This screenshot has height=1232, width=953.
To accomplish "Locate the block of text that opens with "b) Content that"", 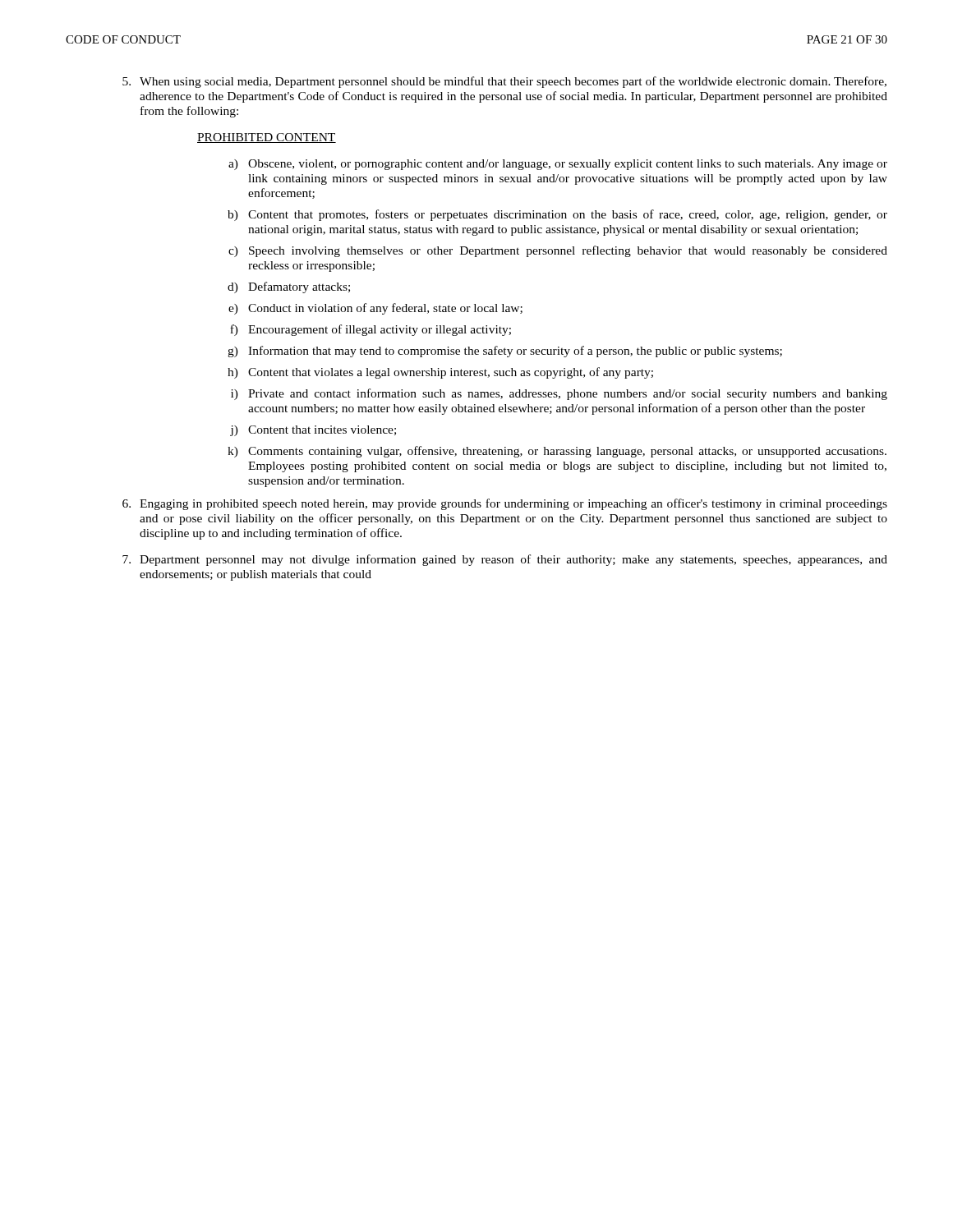I will [x=542, y=222].
